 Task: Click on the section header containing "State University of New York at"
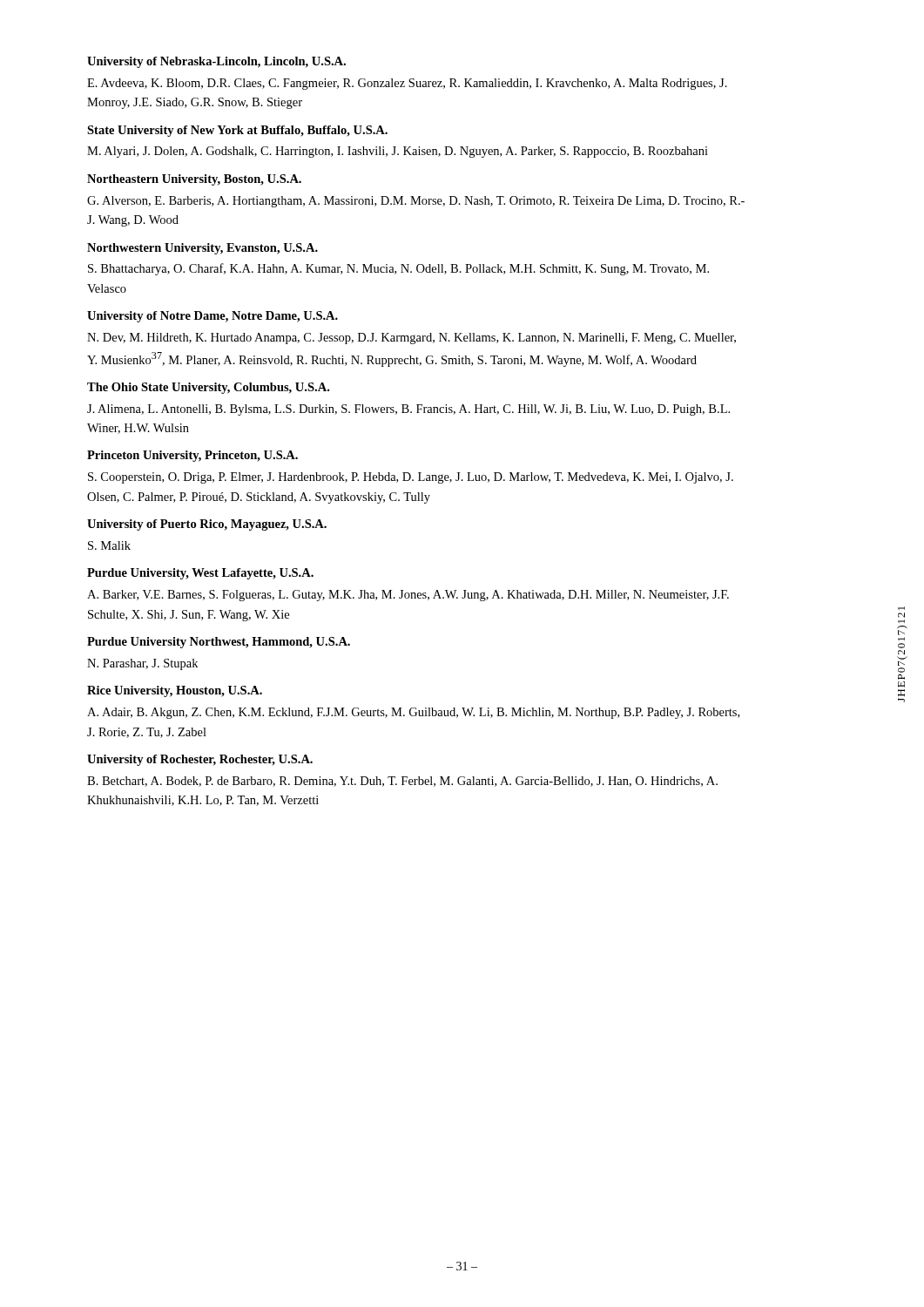point(238,130)
